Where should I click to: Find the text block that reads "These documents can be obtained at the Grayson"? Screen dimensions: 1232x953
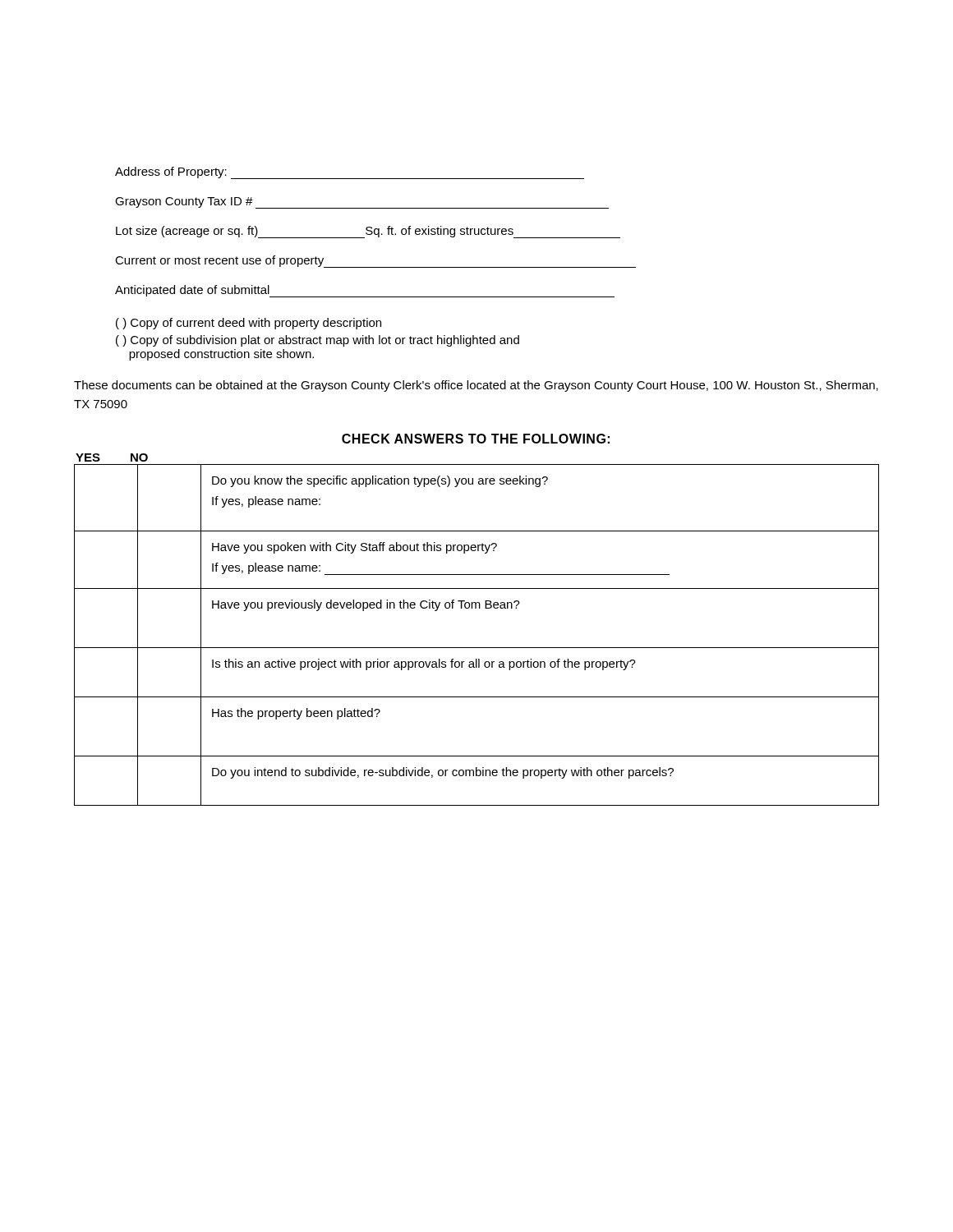tap(476, 394)
